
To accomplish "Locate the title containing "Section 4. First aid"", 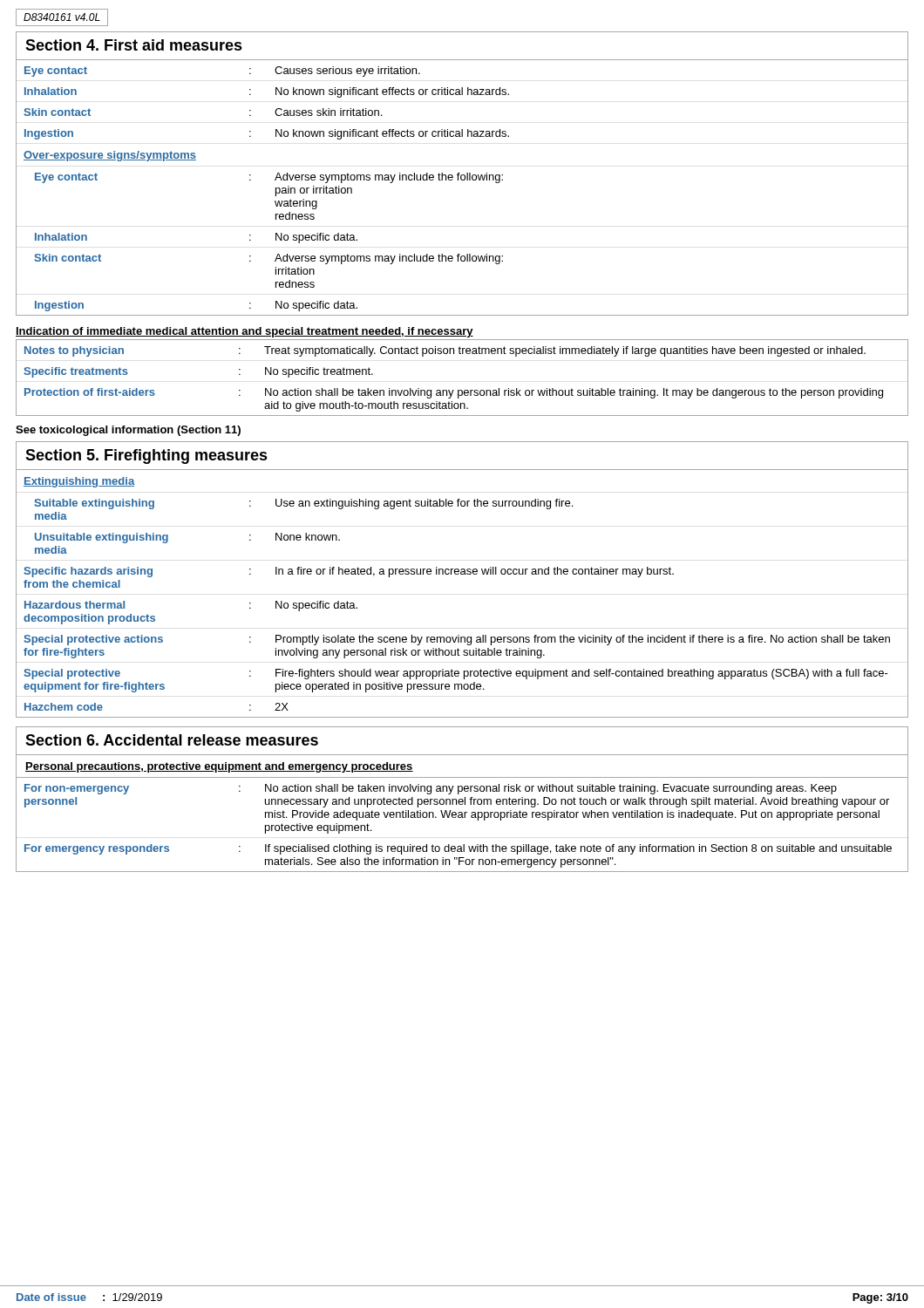I will [x=134, y=45].
